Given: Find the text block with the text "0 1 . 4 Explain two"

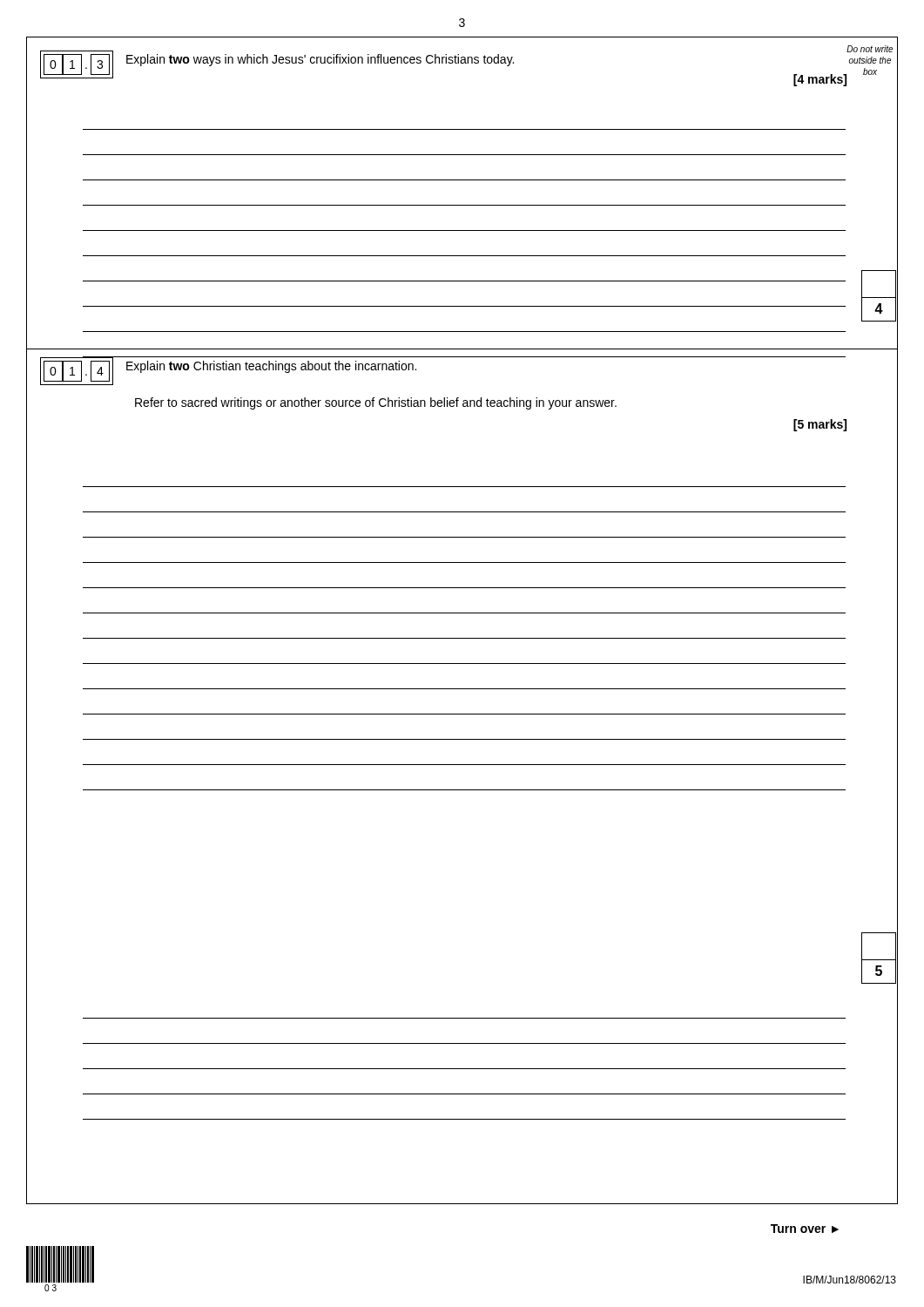Looking at the screenshot, I should tap(444, 396).
